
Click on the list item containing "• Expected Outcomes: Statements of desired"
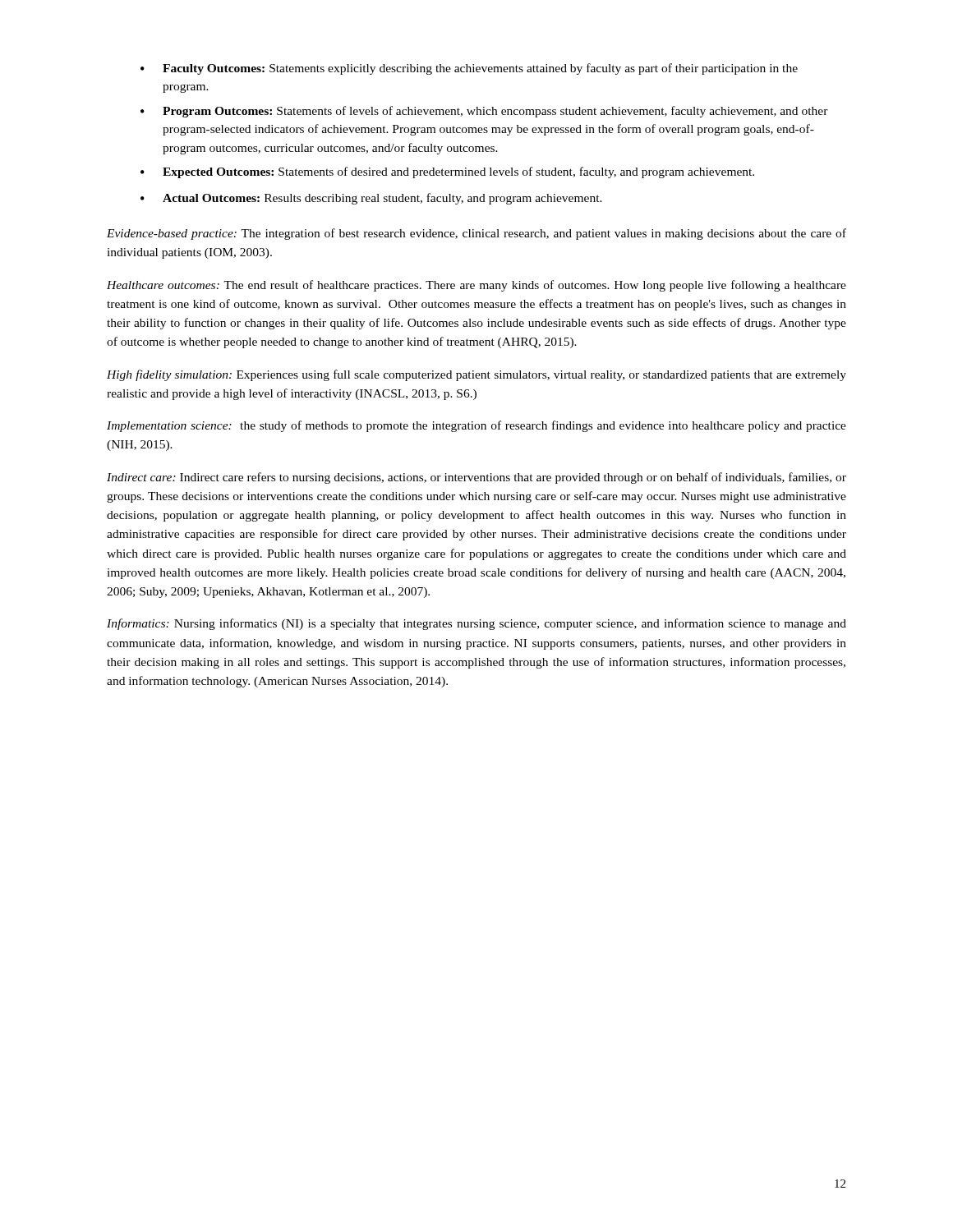(x=493, y=173)
